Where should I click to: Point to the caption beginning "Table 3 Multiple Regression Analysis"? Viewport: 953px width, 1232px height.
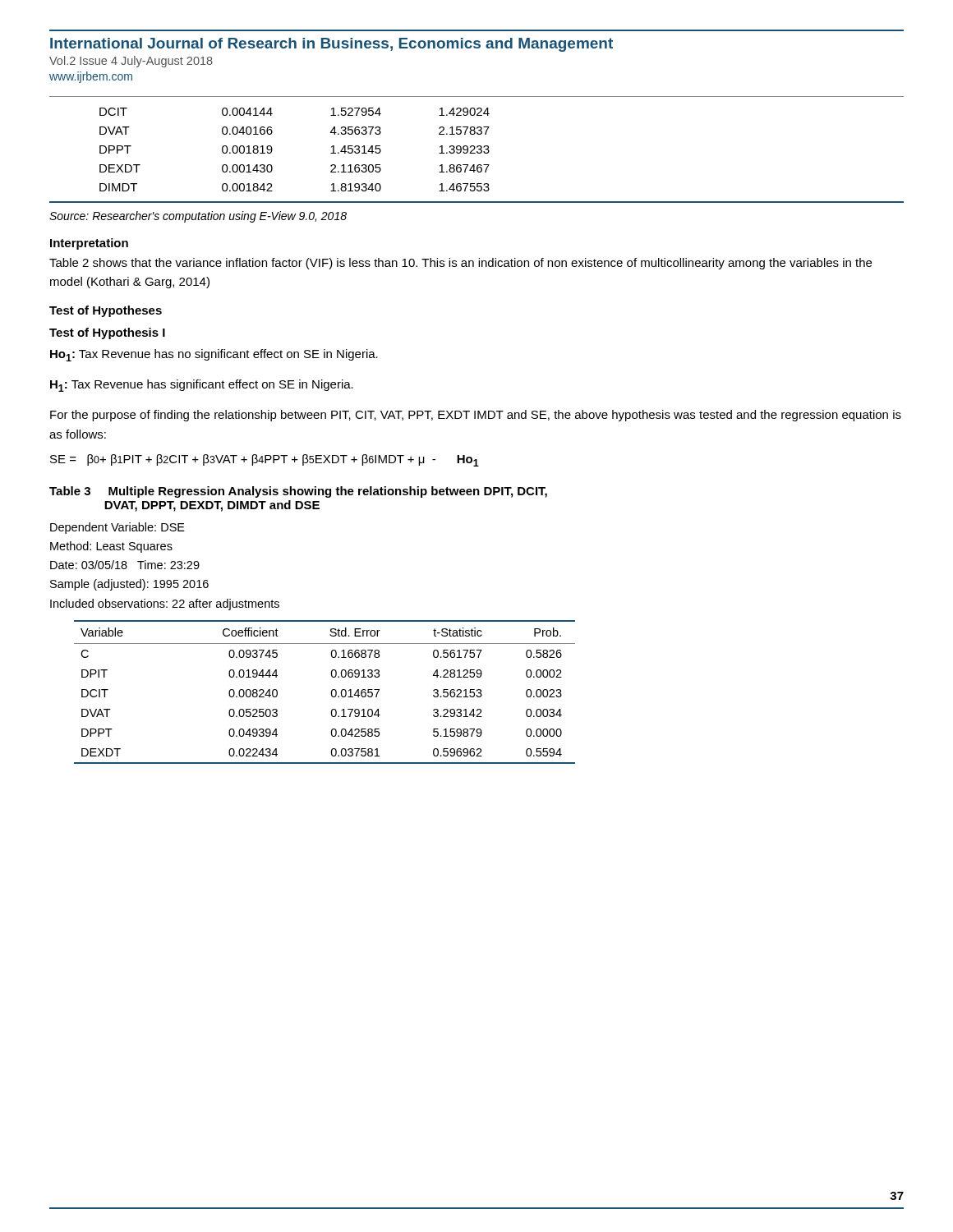(299, 498)
